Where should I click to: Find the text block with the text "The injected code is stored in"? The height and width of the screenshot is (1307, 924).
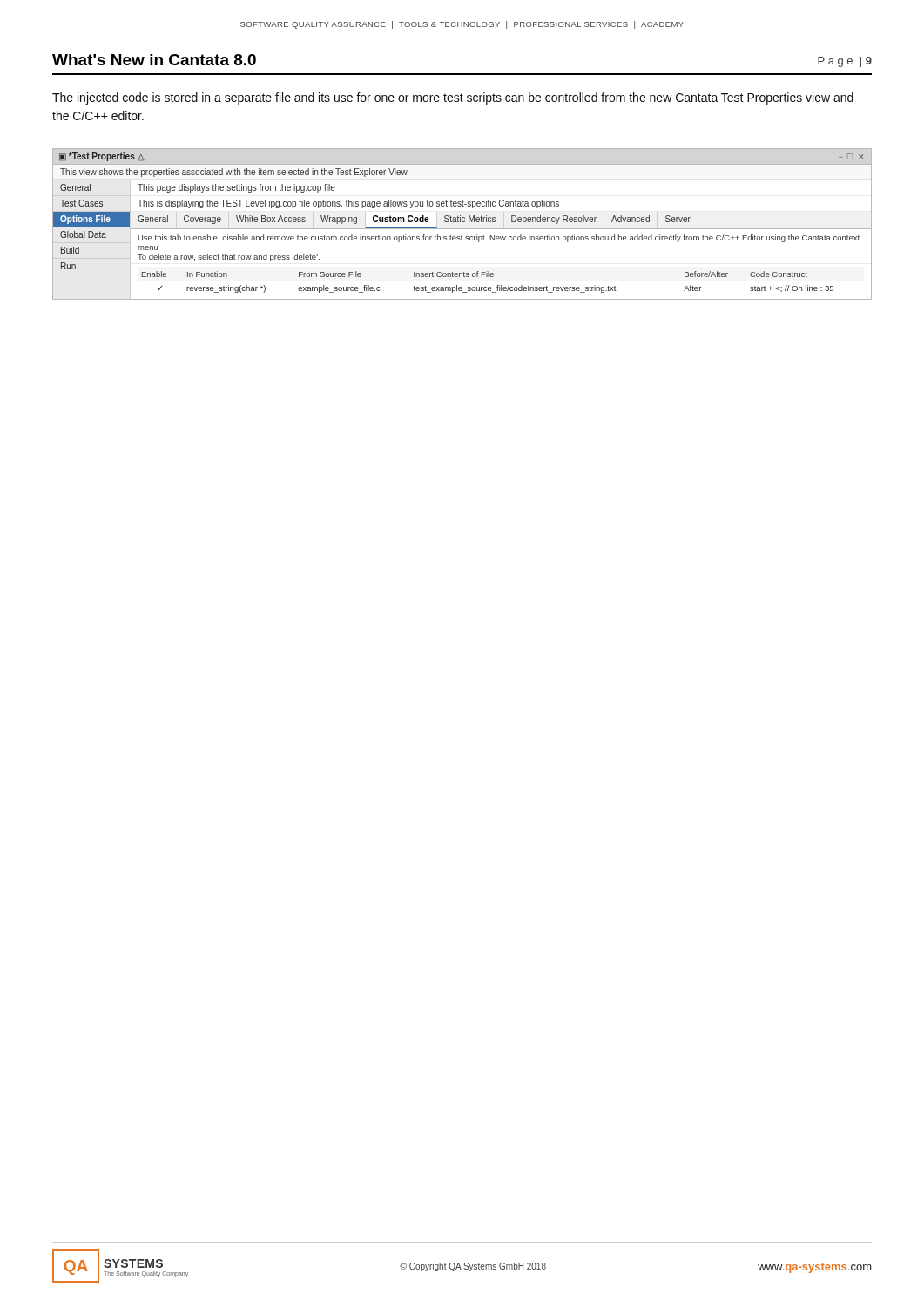pyautogui.click(x=453, y=107)
